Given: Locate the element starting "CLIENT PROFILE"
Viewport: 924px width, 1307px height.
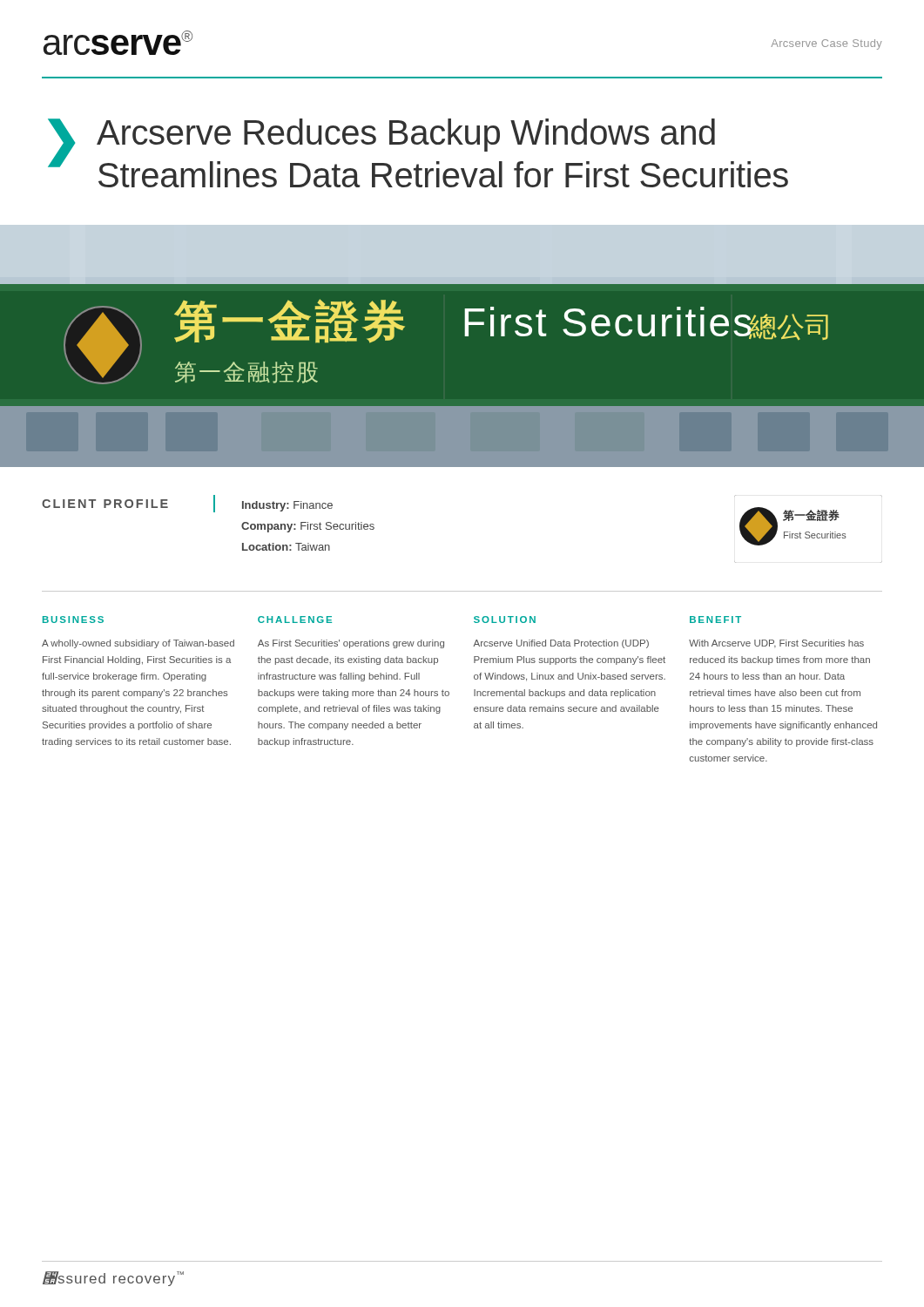Looking at the screenshot, I should pos(106,503).
